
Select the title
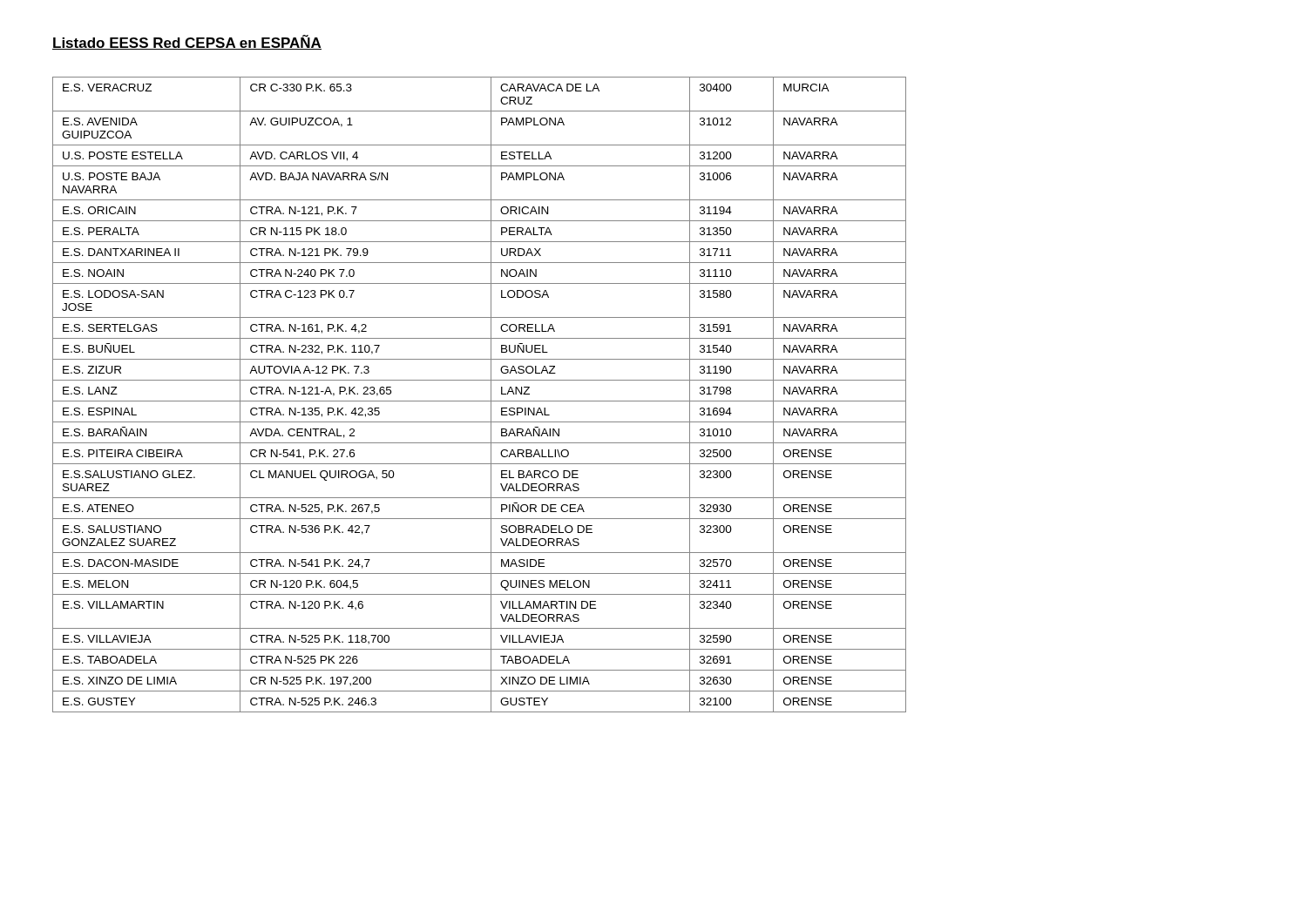[x=187, y=43]
